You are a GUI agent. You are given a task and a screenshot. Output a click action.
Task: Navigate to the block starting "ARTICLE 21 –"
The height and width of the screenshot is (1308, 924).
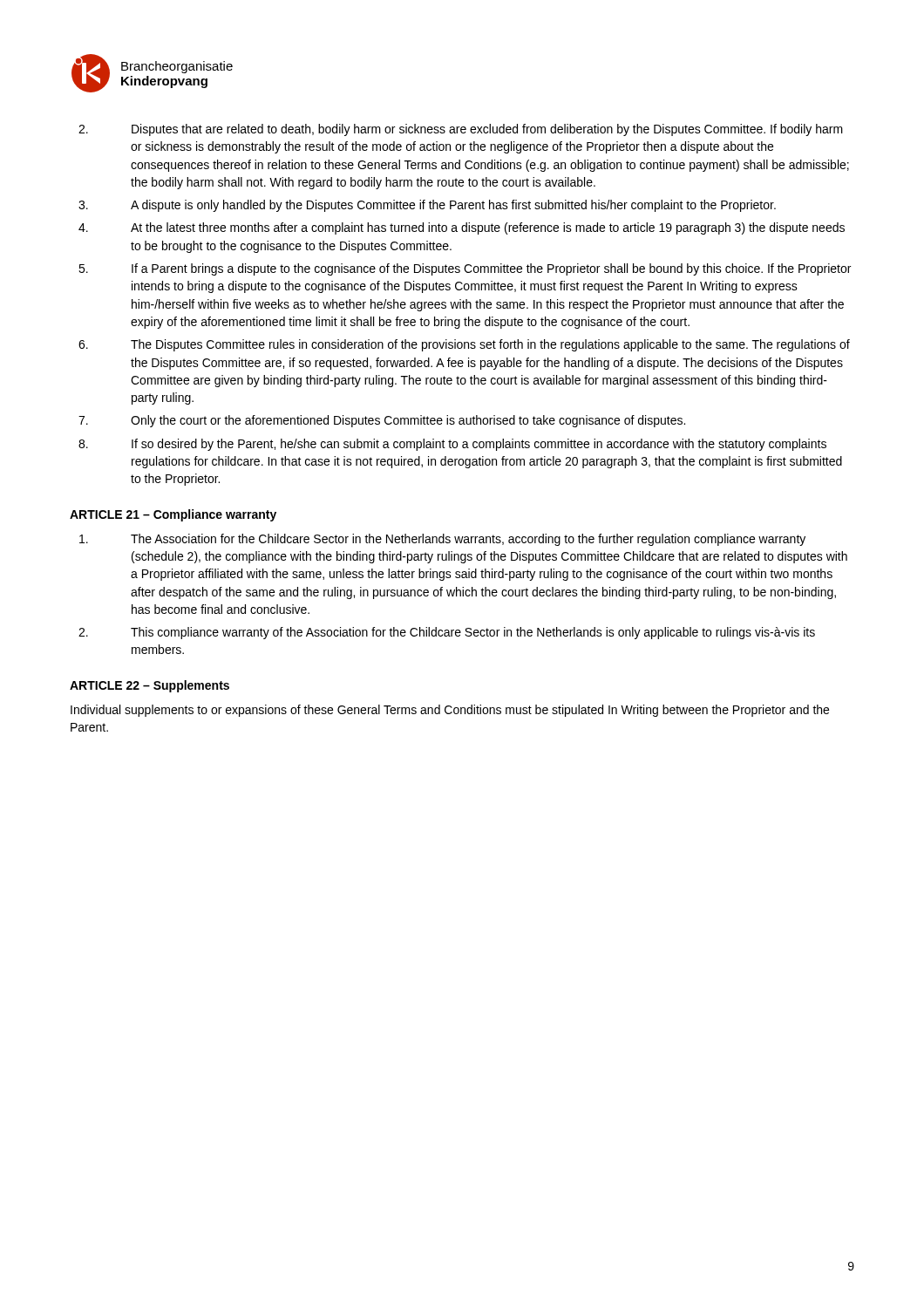(173, 514)
